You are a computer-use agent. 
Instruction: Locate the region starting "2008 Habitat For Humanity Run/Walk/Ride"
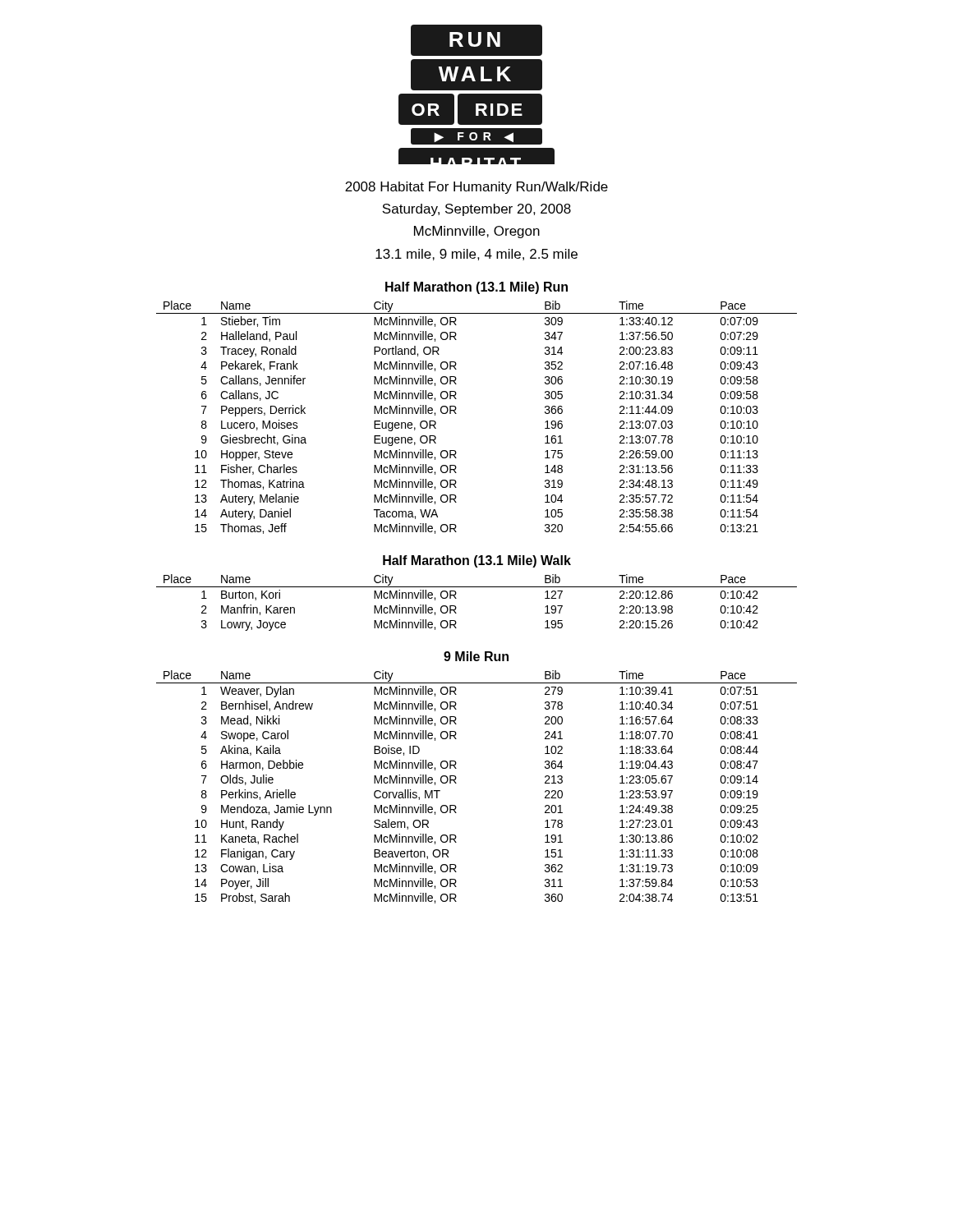pyautogui.click(x=476, y=220)
